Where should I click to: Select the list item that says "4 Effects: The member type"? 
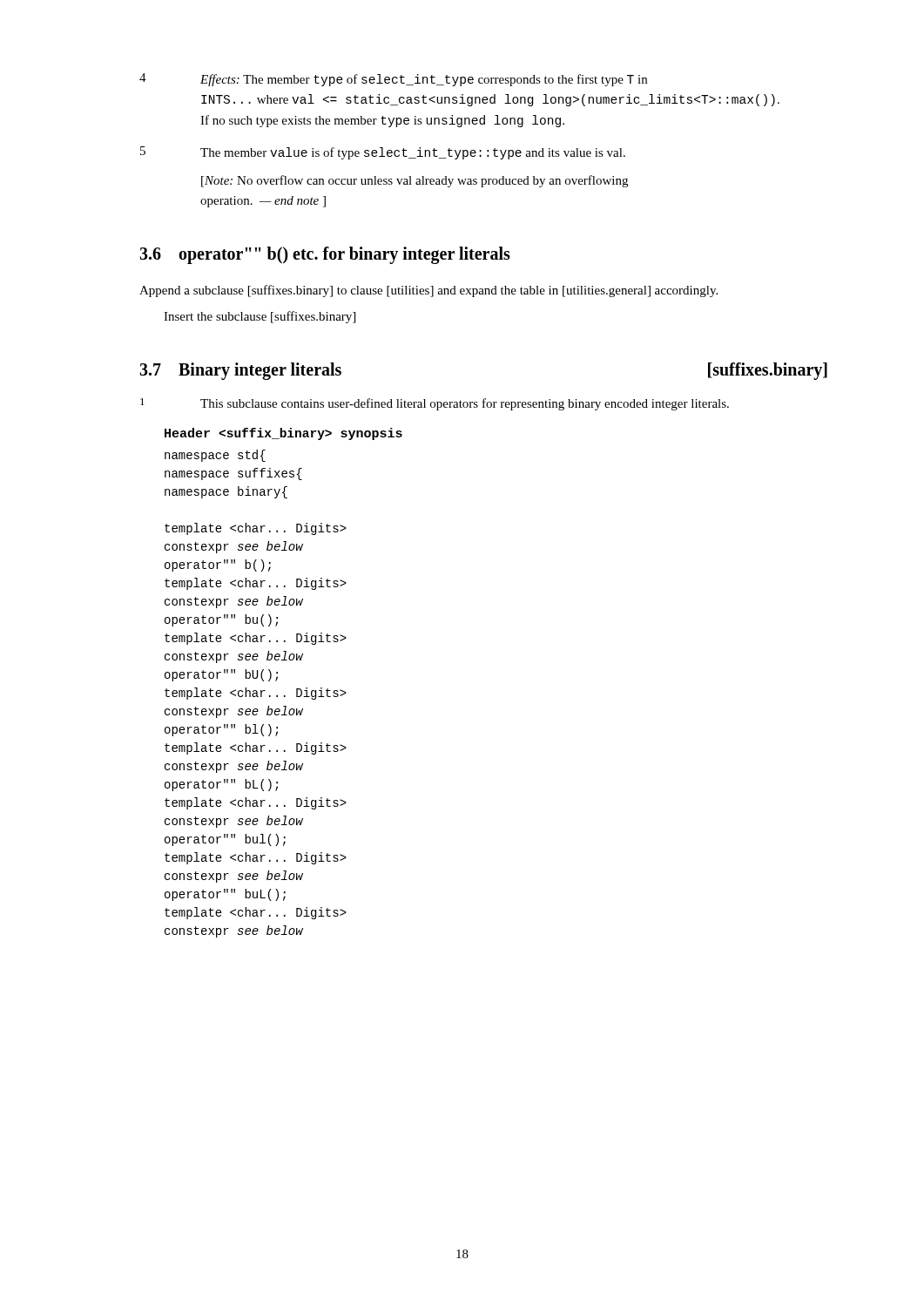pyautogui.click(x=484, y=100)
